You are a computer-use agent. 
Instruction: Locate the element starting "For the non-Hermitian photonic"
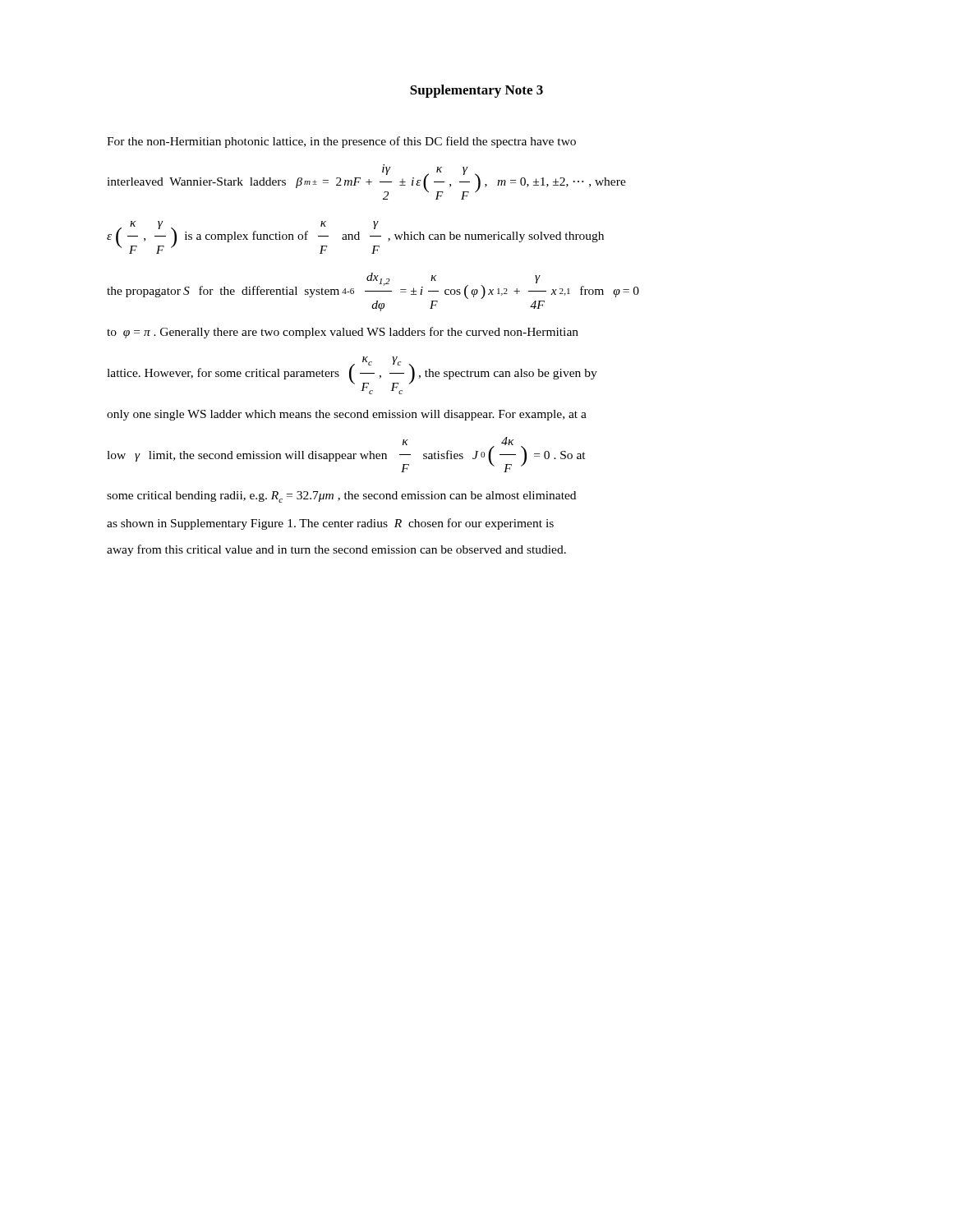pyautogui.click(x=476, y=346)
